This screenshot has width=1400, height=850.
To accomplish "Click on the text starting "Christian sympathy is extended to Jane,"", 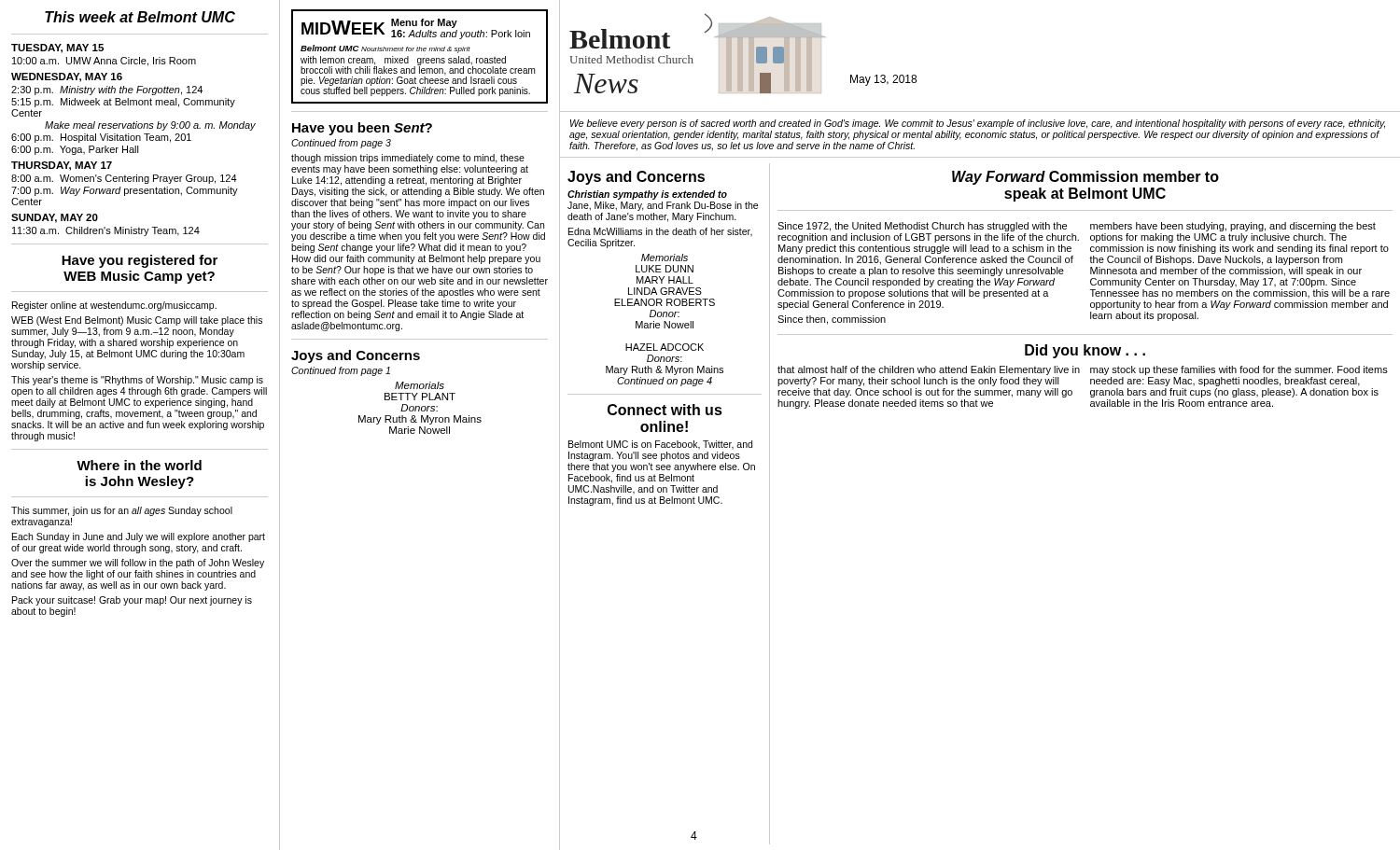I will 665,218.
